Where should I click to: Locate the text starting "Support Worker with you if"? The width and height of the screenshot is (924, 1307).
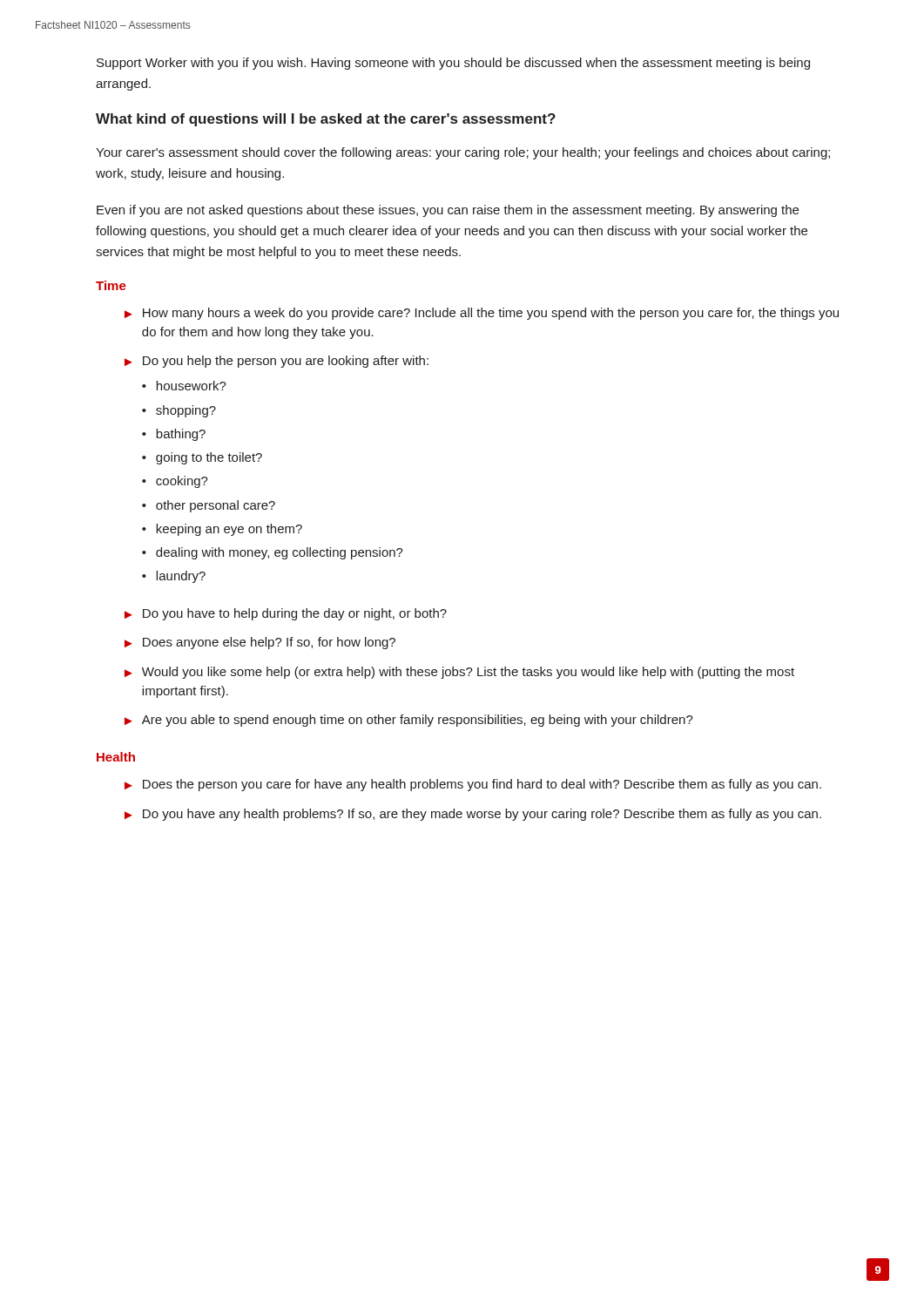(x=453, y=73)
